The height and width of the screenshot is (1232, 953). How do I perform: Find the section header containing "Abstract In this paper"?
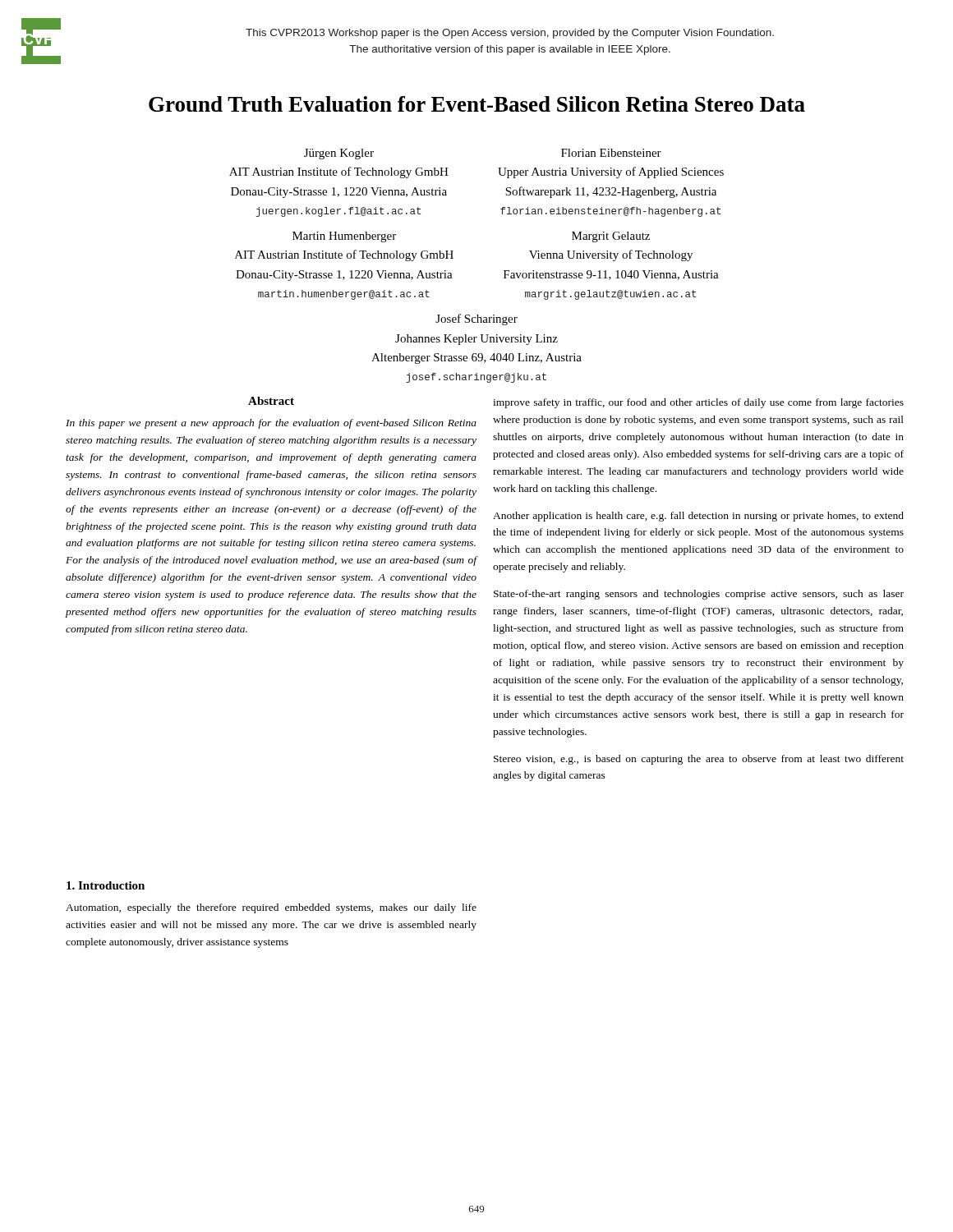271,516
